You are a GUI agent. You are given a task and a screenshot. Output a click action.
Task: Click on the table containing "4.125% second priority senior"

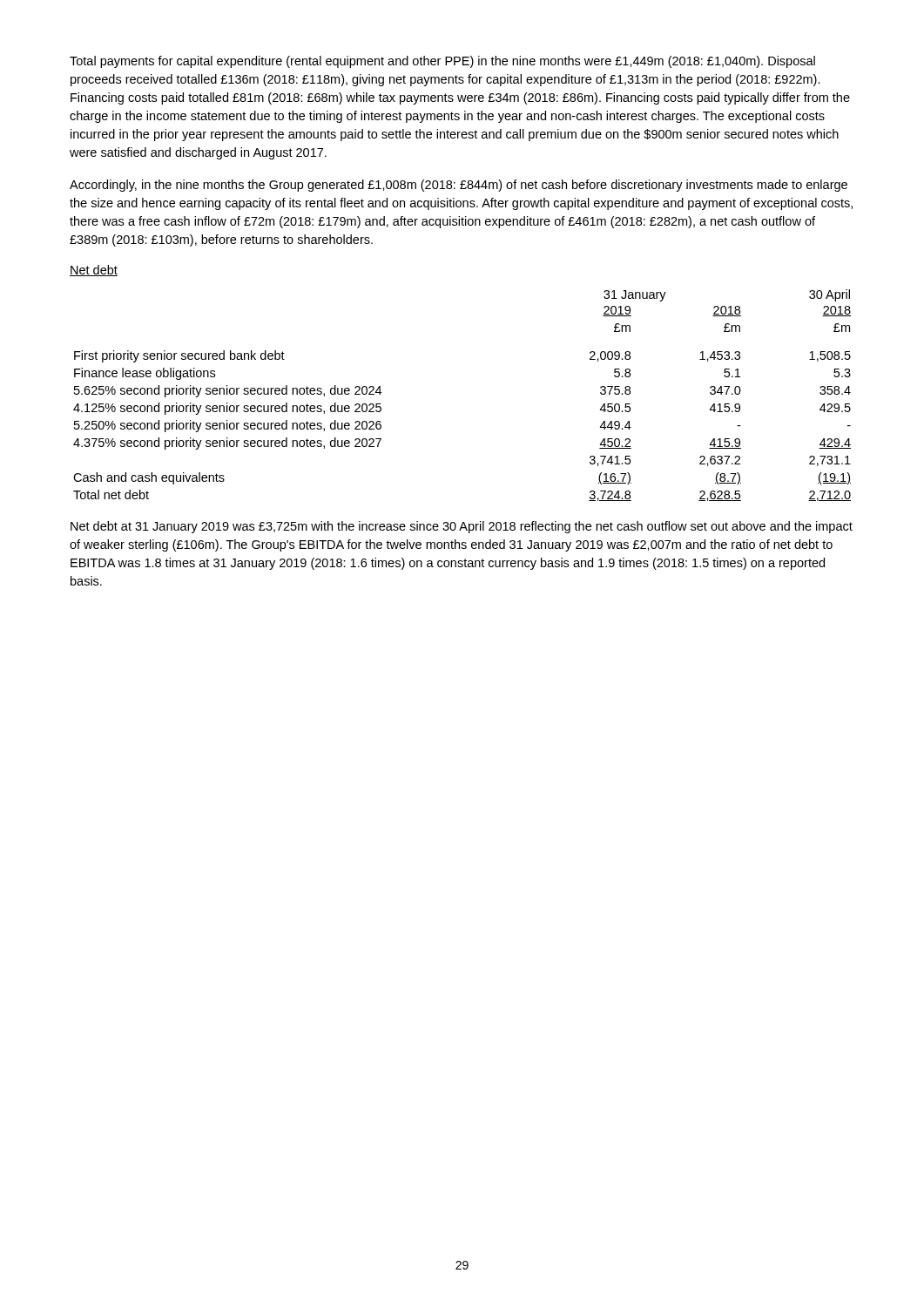click(x=462, y=395)
